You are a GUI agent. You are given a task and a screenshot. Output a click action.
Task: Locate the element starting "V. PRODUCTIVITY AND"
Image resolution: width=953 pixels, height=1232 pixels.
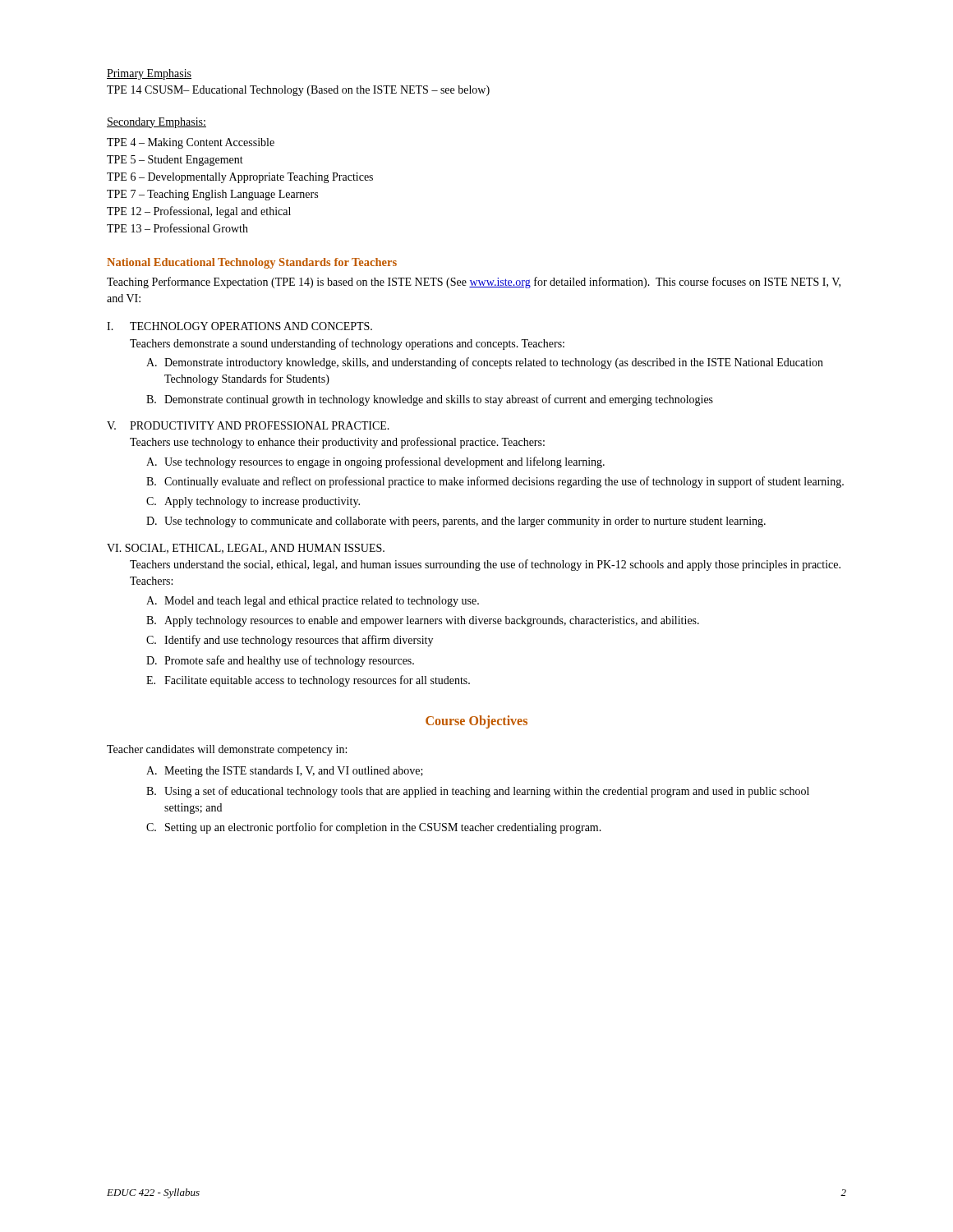point(476,474)
